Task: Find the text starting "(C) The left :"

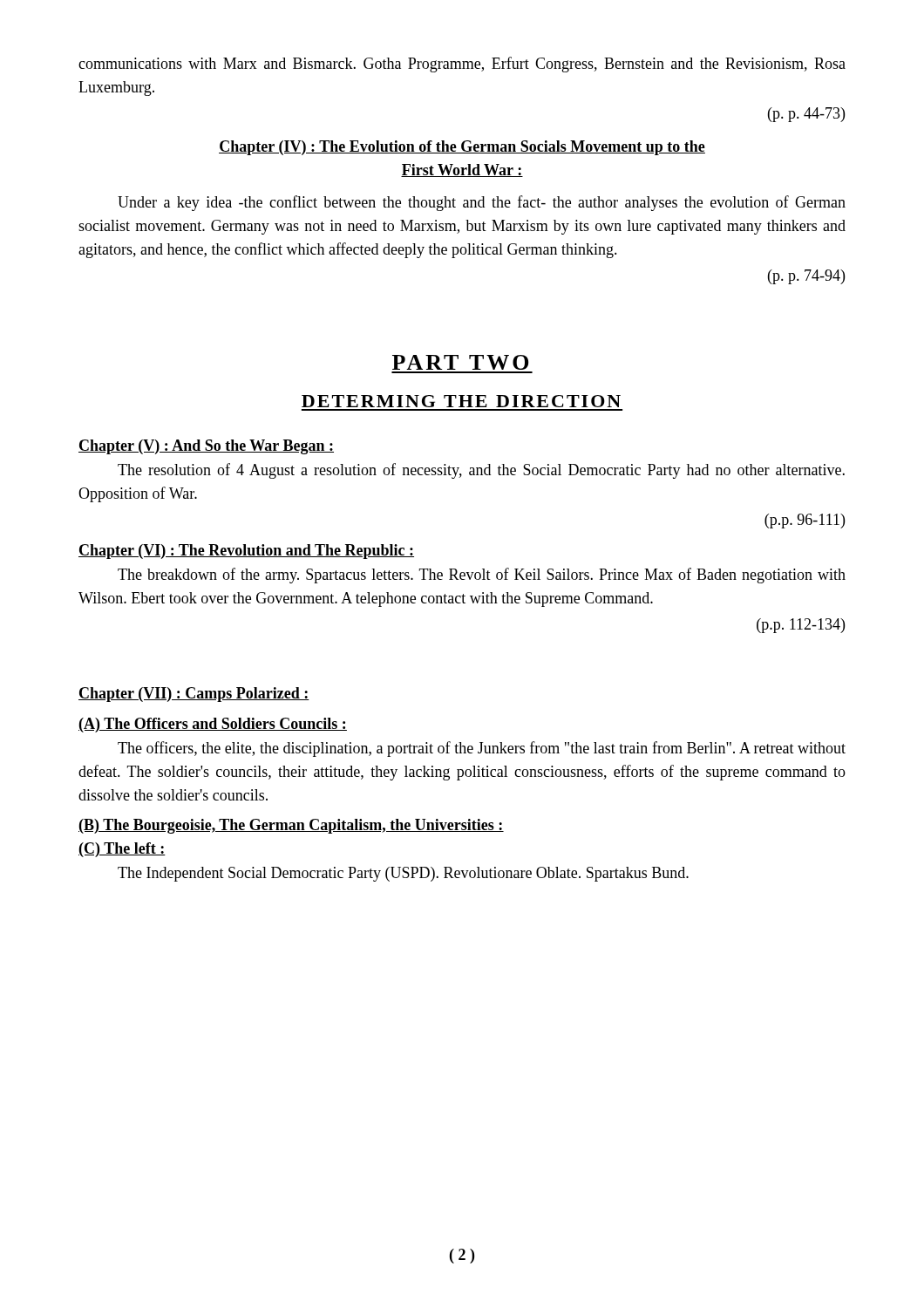Action: [122, 848]
